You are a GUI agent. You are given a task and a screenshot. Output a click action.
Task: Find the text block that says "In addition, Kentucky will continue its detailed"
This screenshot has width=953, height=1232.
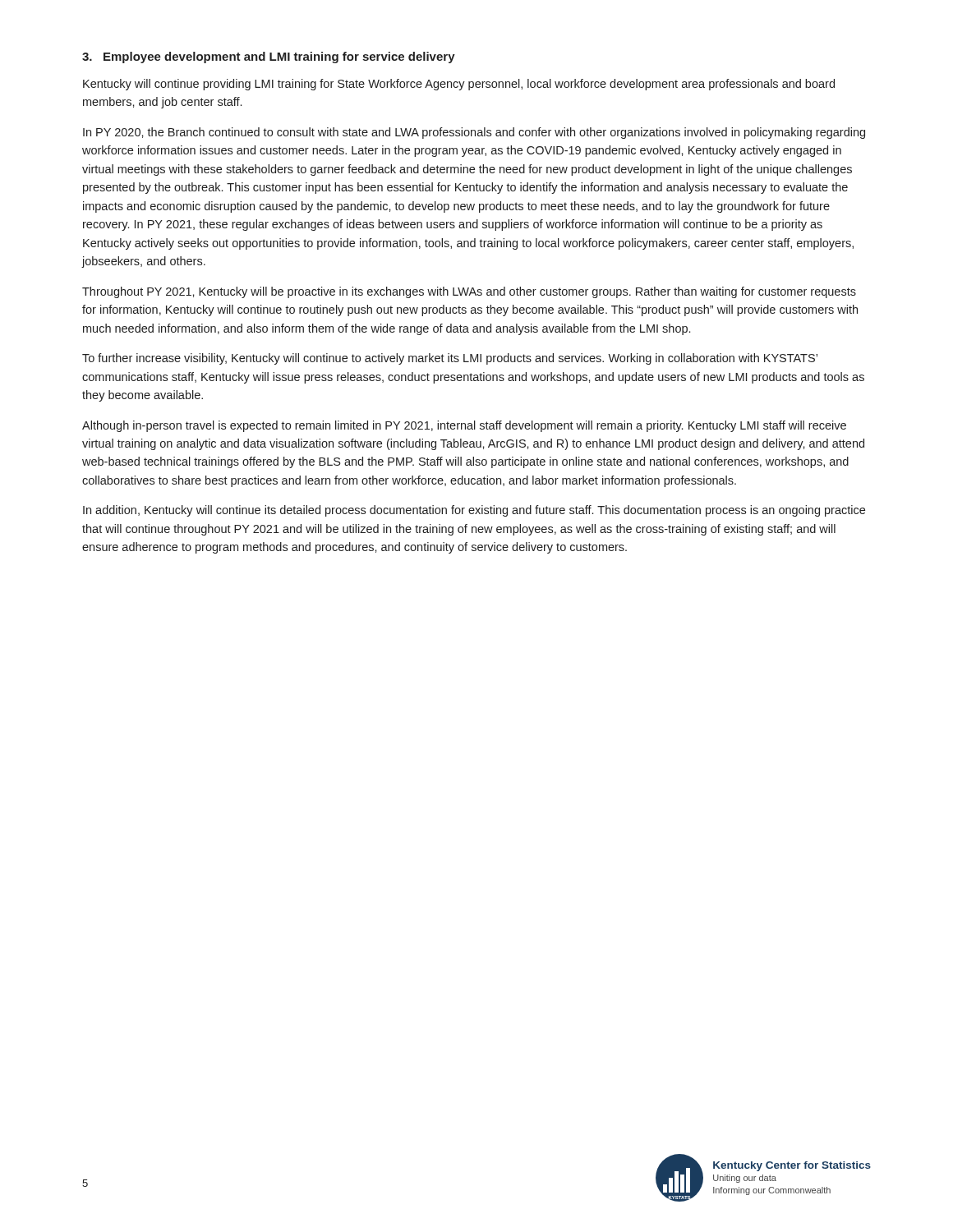[474, 529]
